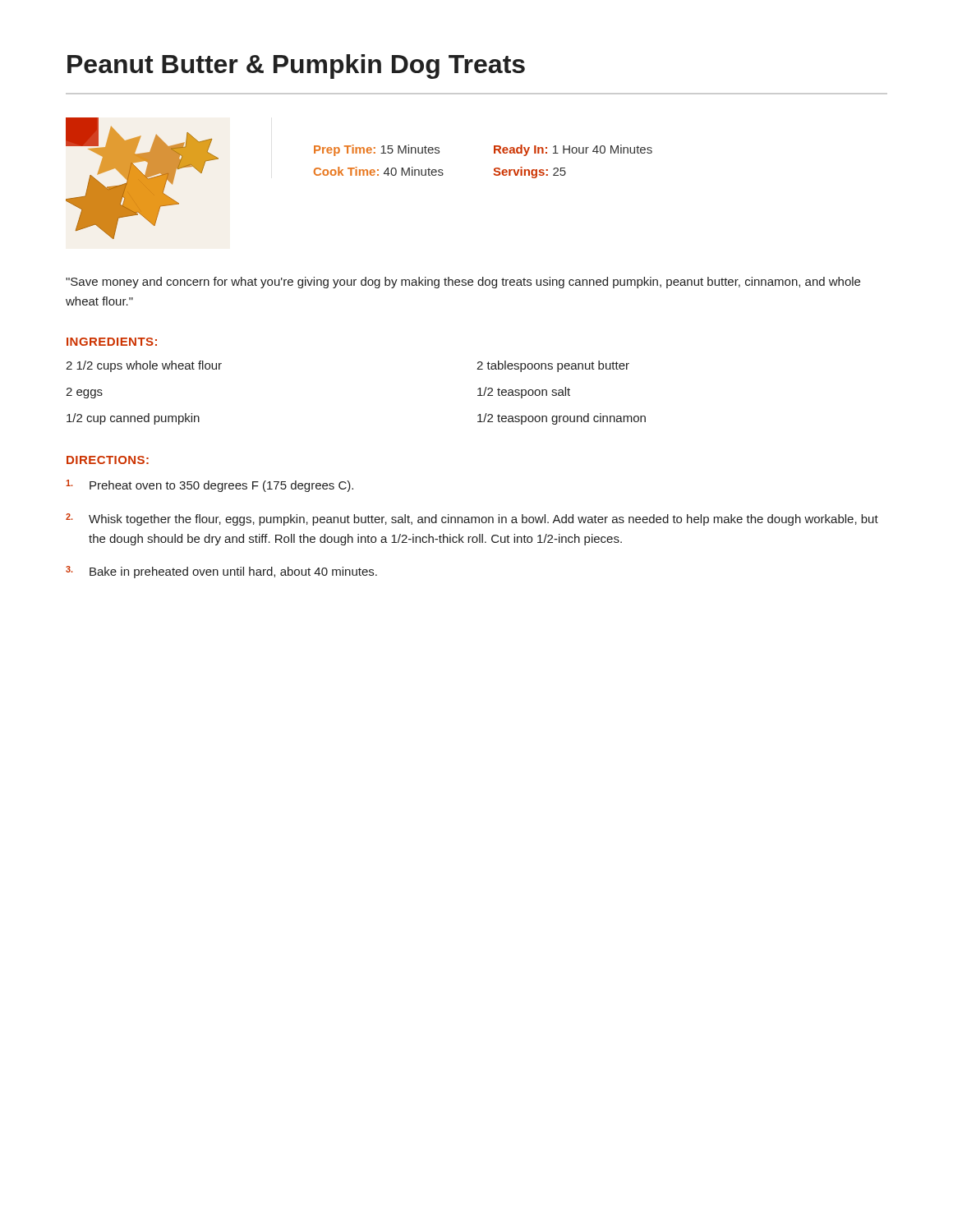Locate the passage starting "2. Whisk together the flour, eggs, pumpkin,"
The width and height of the screenshot is (953, 1232).
[476, 529]
